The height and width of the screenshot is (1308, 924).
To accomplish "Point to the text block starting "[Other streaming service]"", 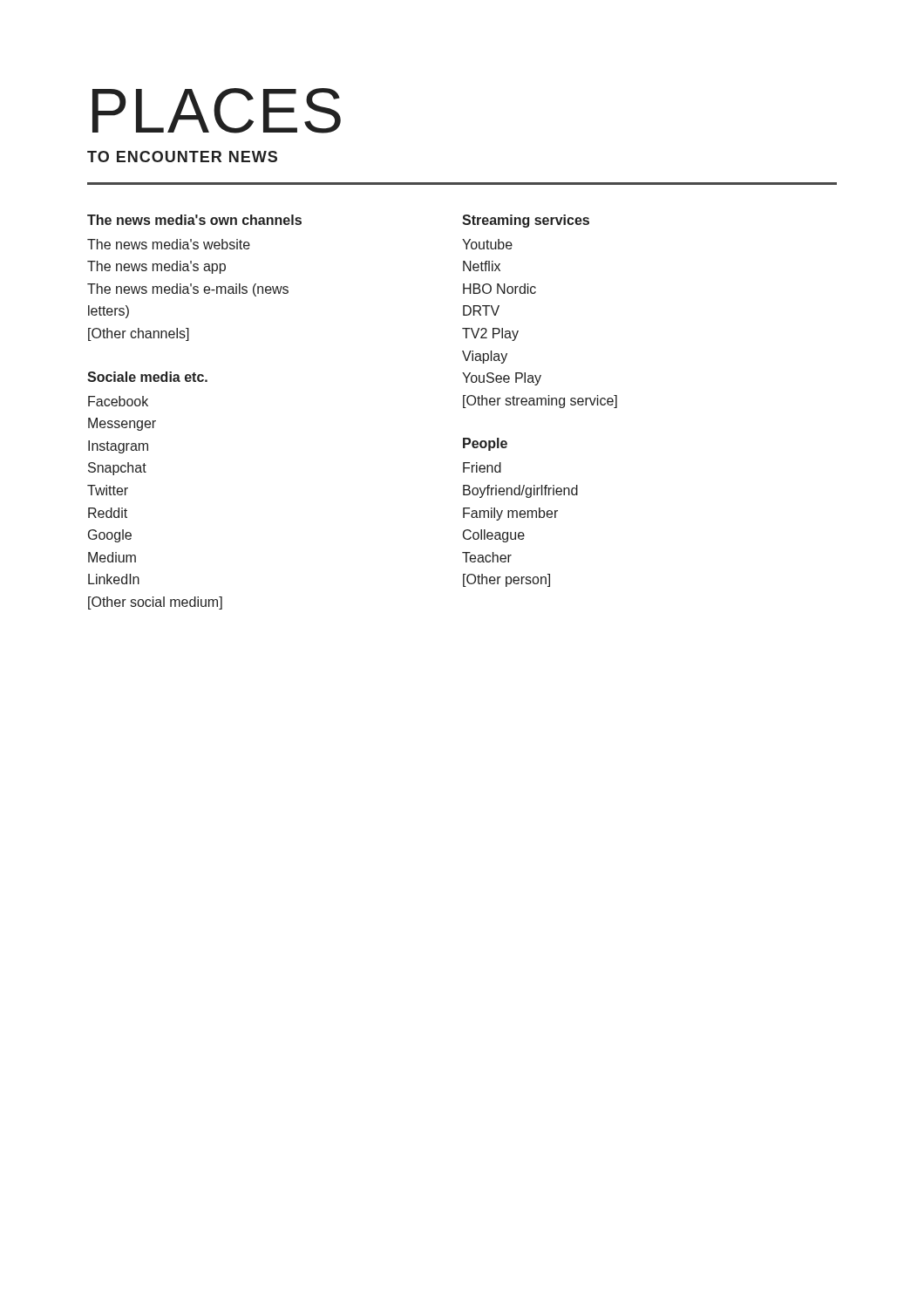I will (540, 402).
